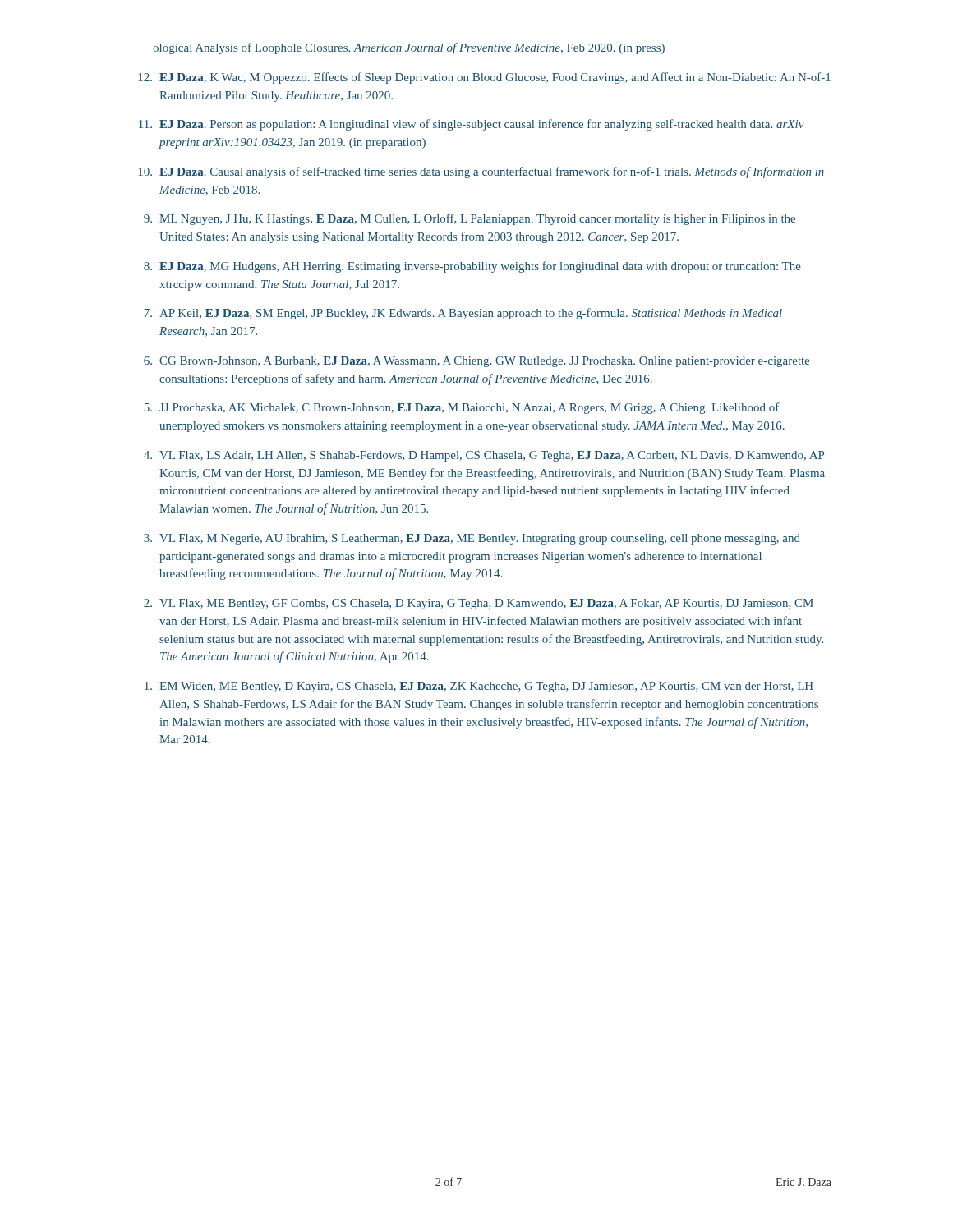Click the passage that begins "4. VL Flax, LS Adair, LH Allen,"

[476, 482]
